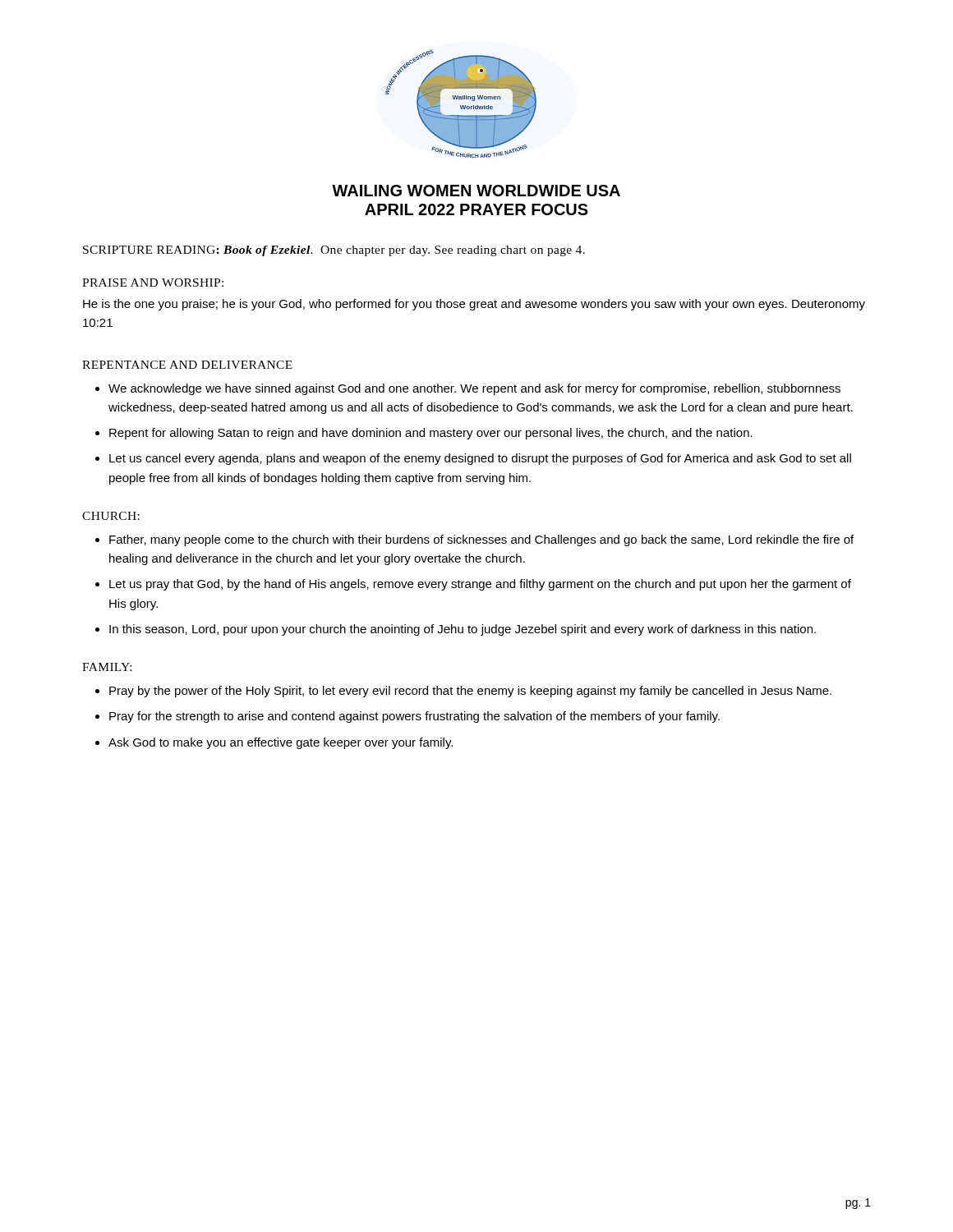Locate the title
The image size is (953, 1232).
[476, 200]
